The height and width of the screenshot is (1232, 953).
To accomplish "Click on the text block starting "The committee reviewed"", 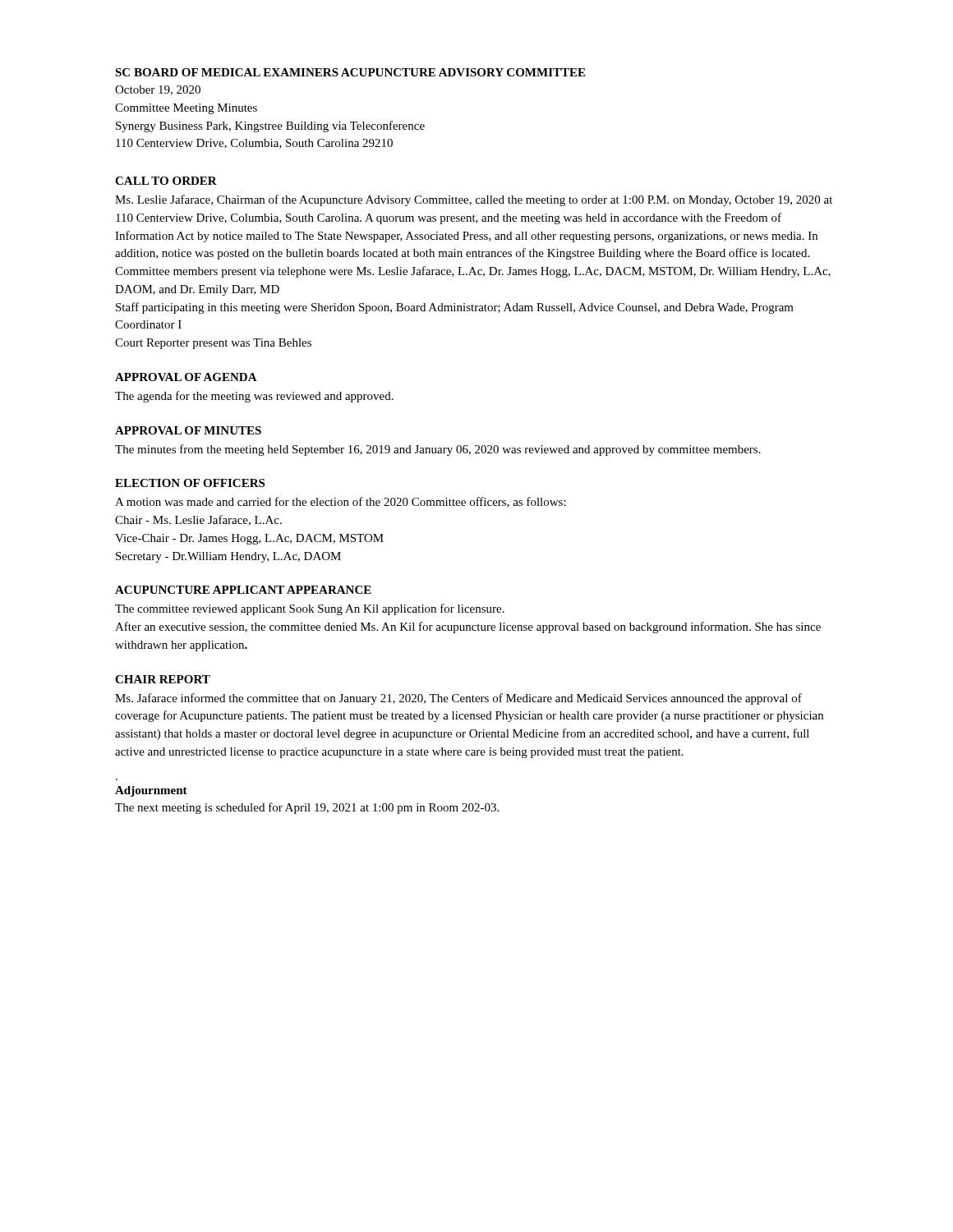I will (x=468, y=627).
